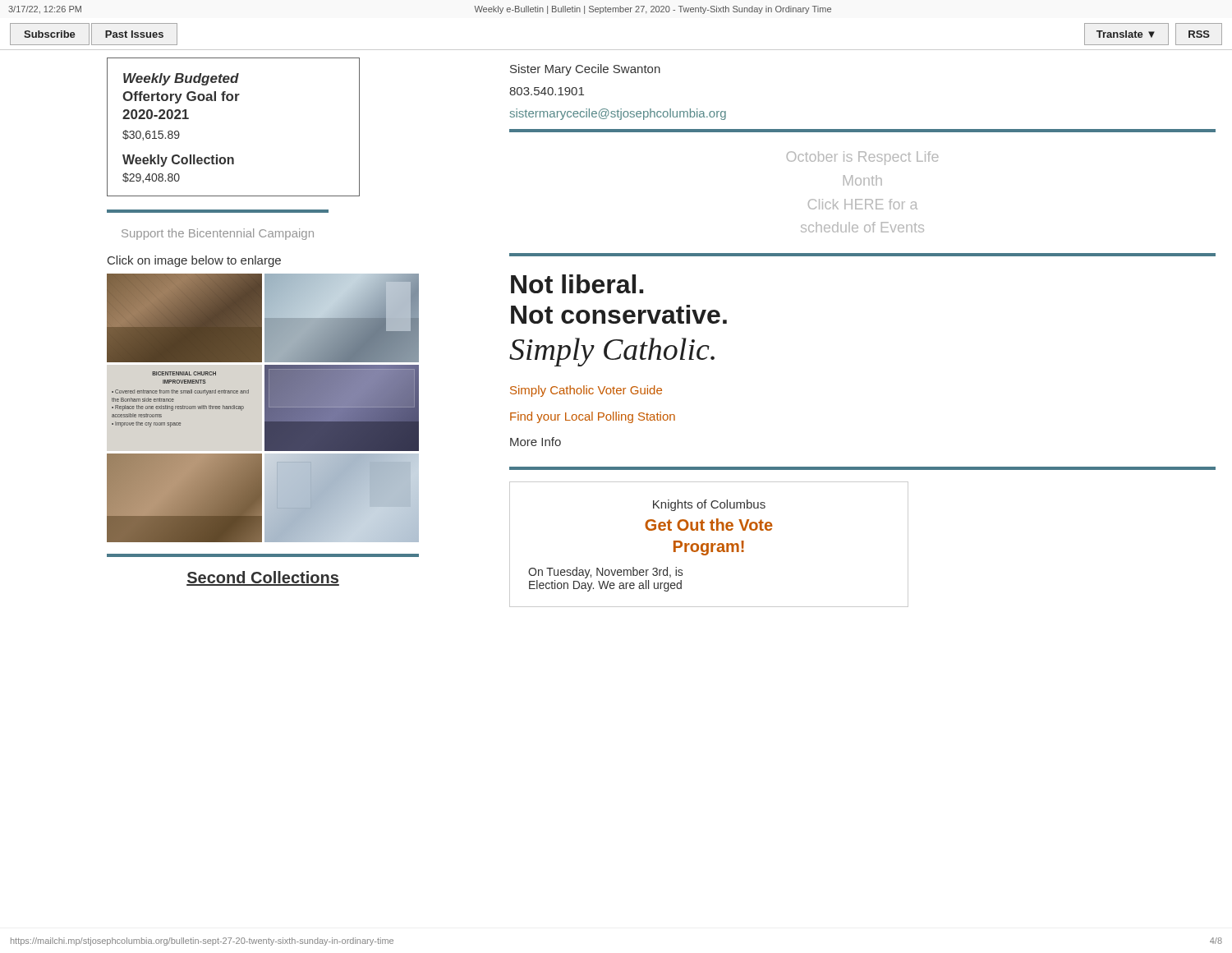1232x953 pixels.
Task: Locate the text block starting "Subscribe Past Issues"
Action: [x=94, y=34]
